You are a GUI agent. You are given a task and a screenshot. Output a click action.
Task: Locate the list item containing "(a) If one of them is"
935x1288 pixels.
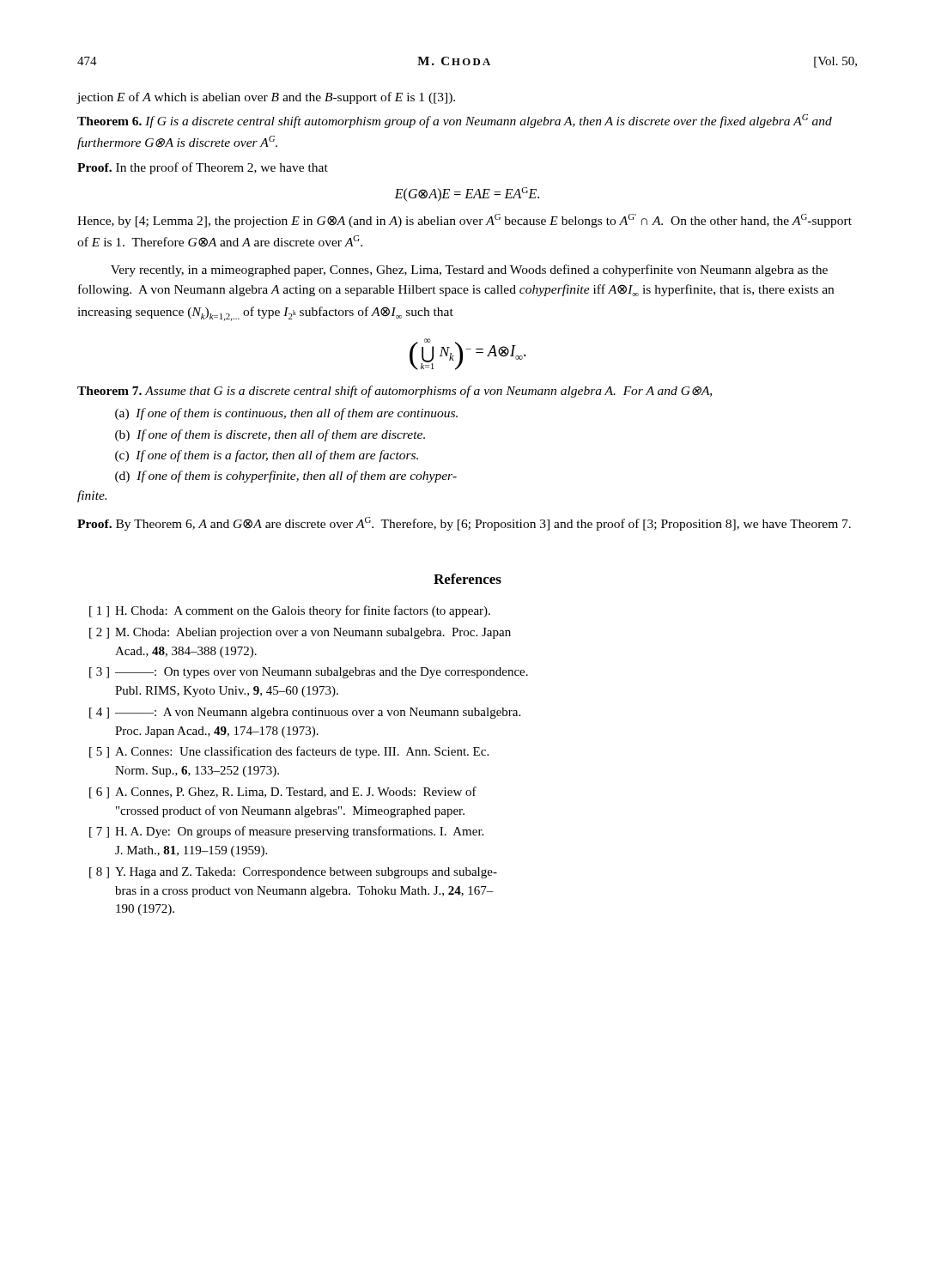pos(287,413)
